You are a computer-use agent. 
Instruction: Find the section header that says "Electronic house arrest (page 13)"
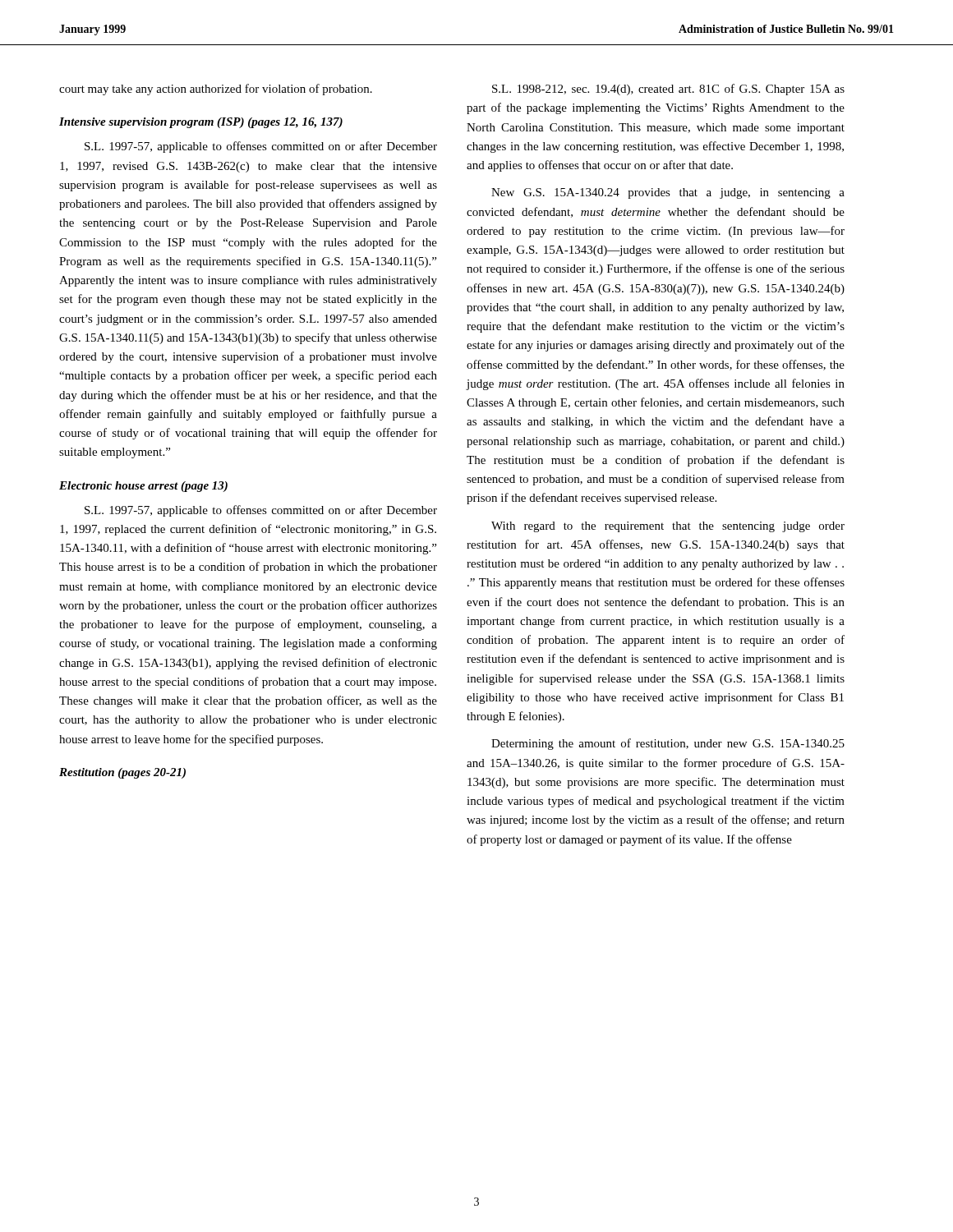coord(144,485)
